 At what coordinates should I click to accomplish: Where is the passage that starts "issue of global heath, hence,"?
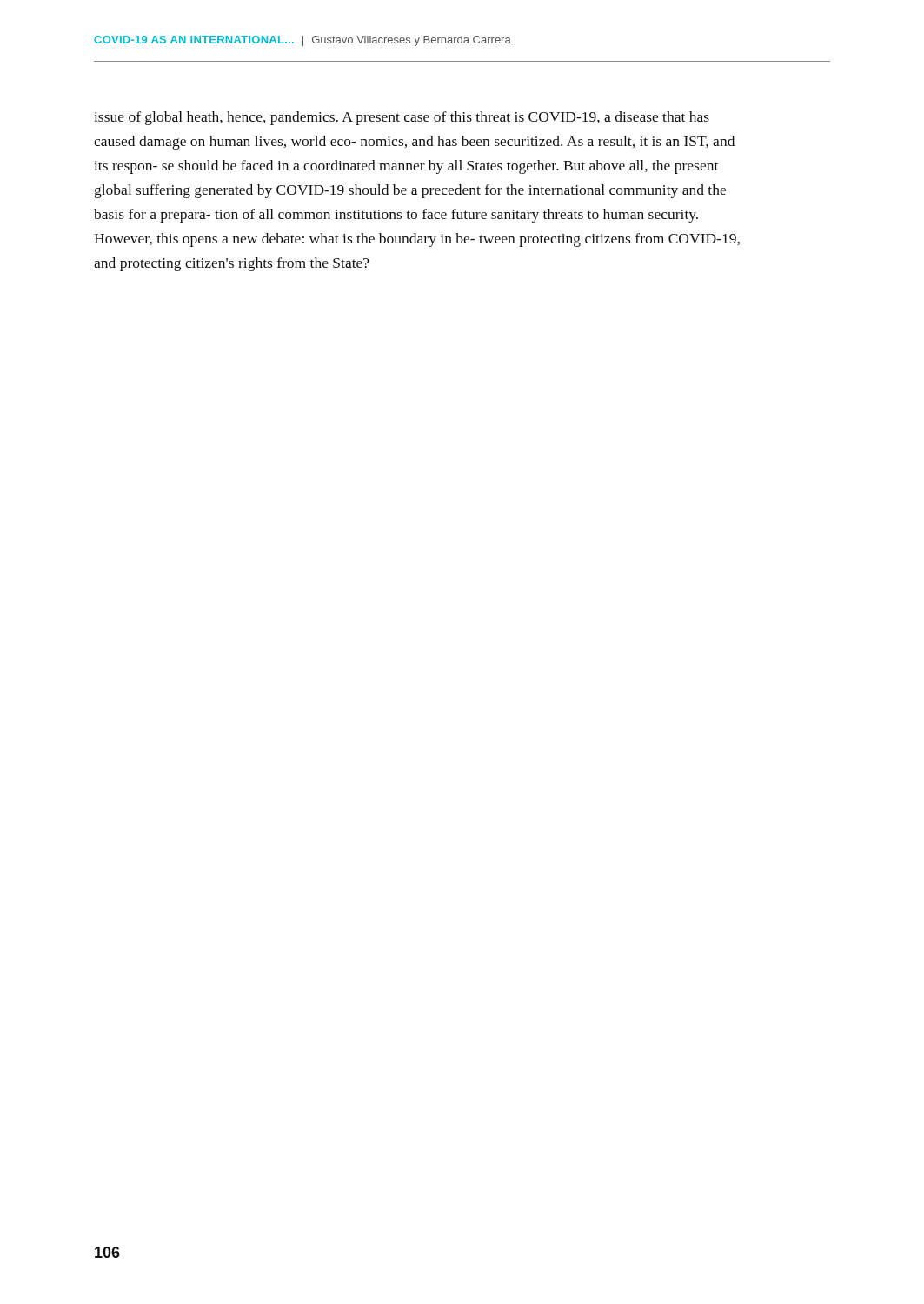[417, 190]
